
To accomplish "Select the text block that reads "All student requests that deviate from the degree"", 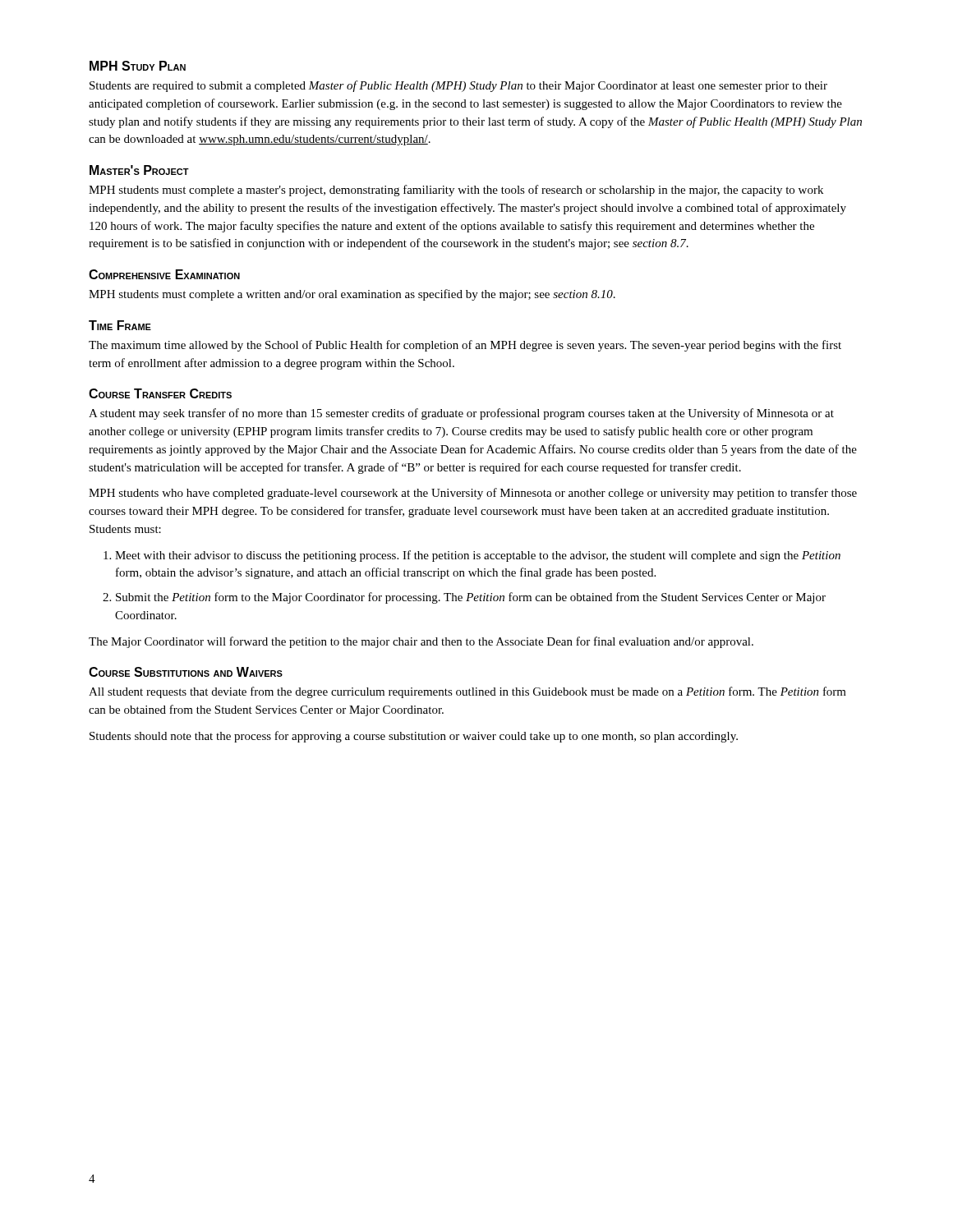I will tap(476, 701).
